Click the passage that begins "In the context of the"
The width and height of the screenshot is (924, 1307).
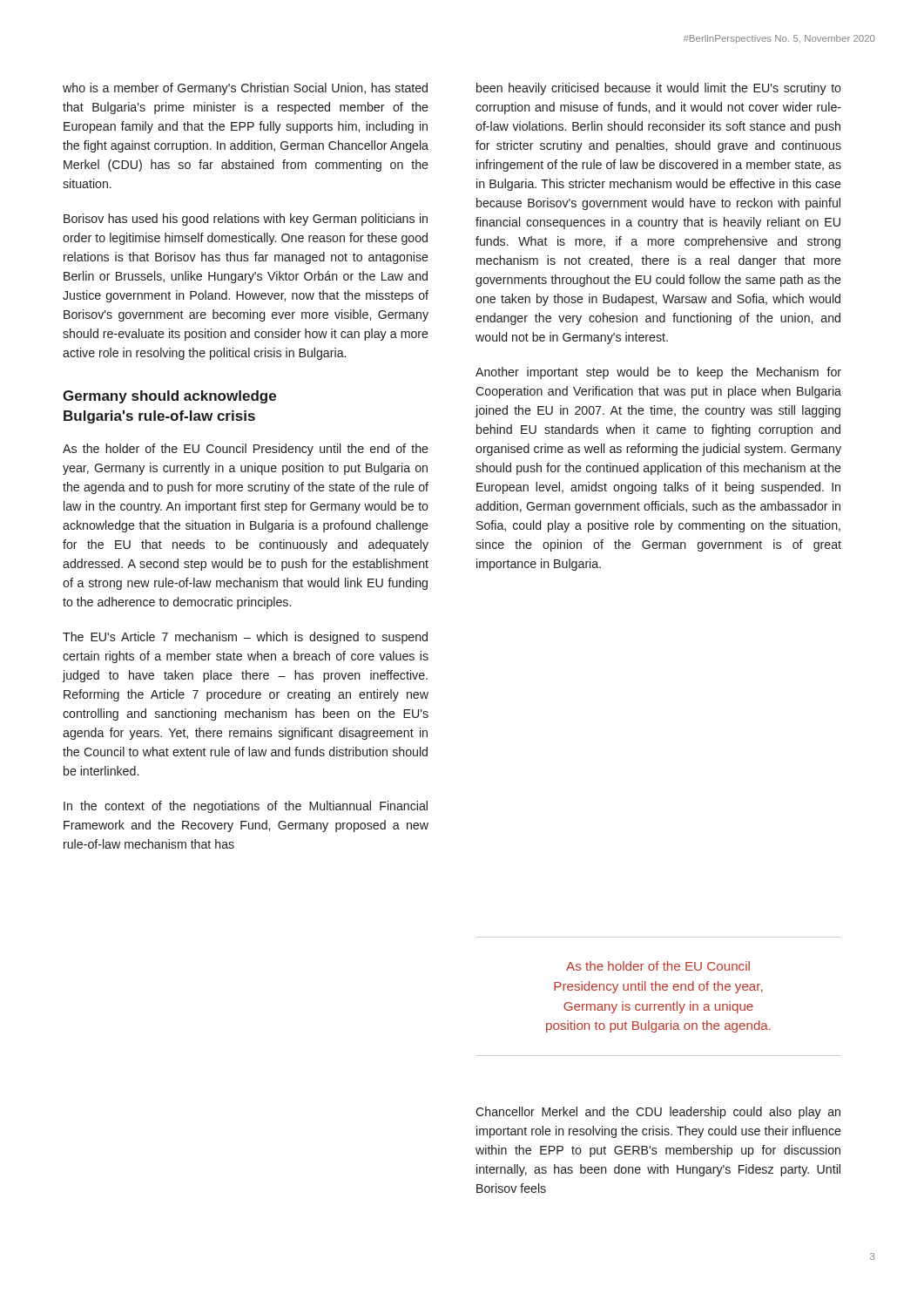[x=246, y=825]
